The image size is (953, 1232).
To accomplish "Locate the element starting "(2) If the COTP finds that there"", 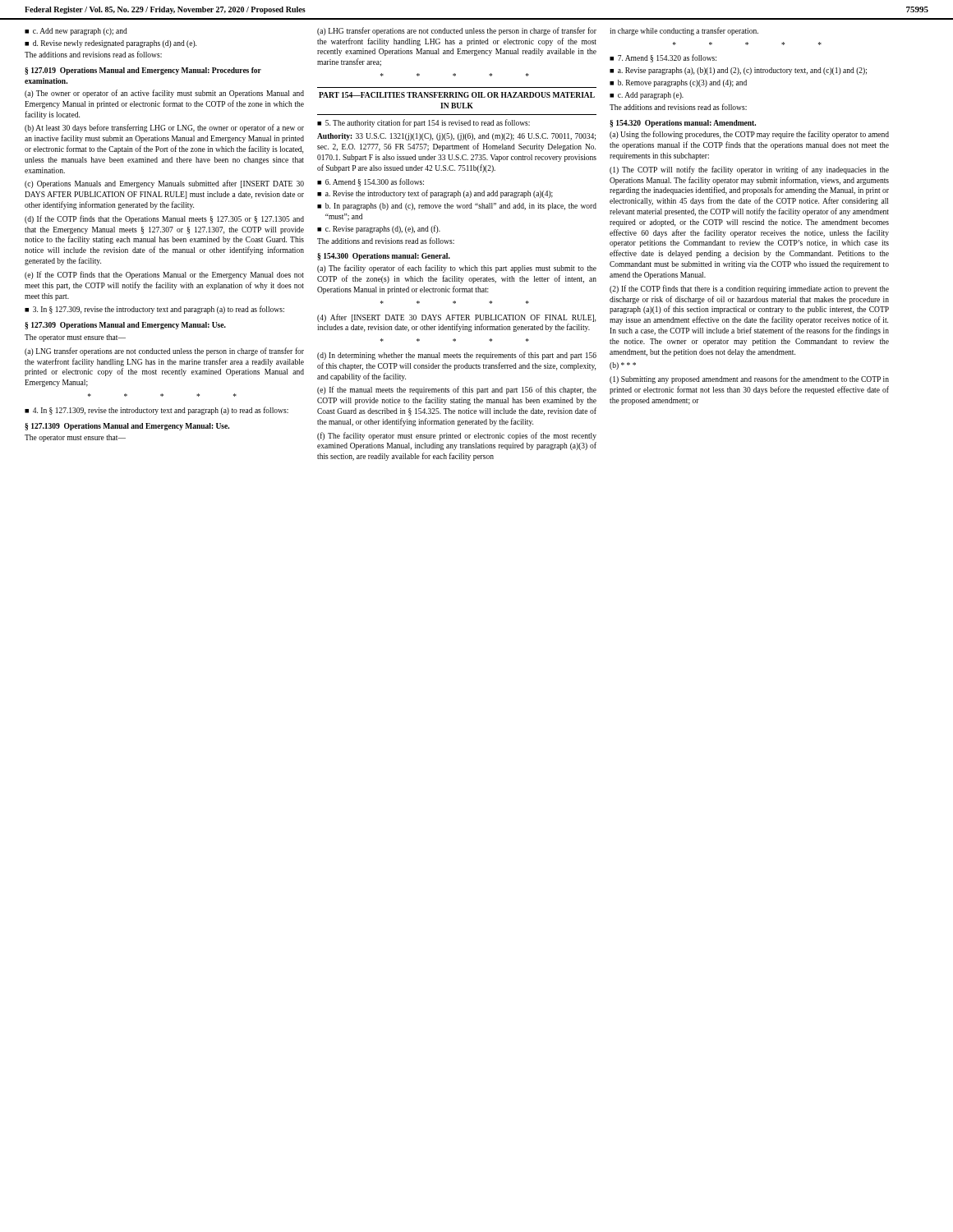I will pyautogui.click(x=749, y=320).
